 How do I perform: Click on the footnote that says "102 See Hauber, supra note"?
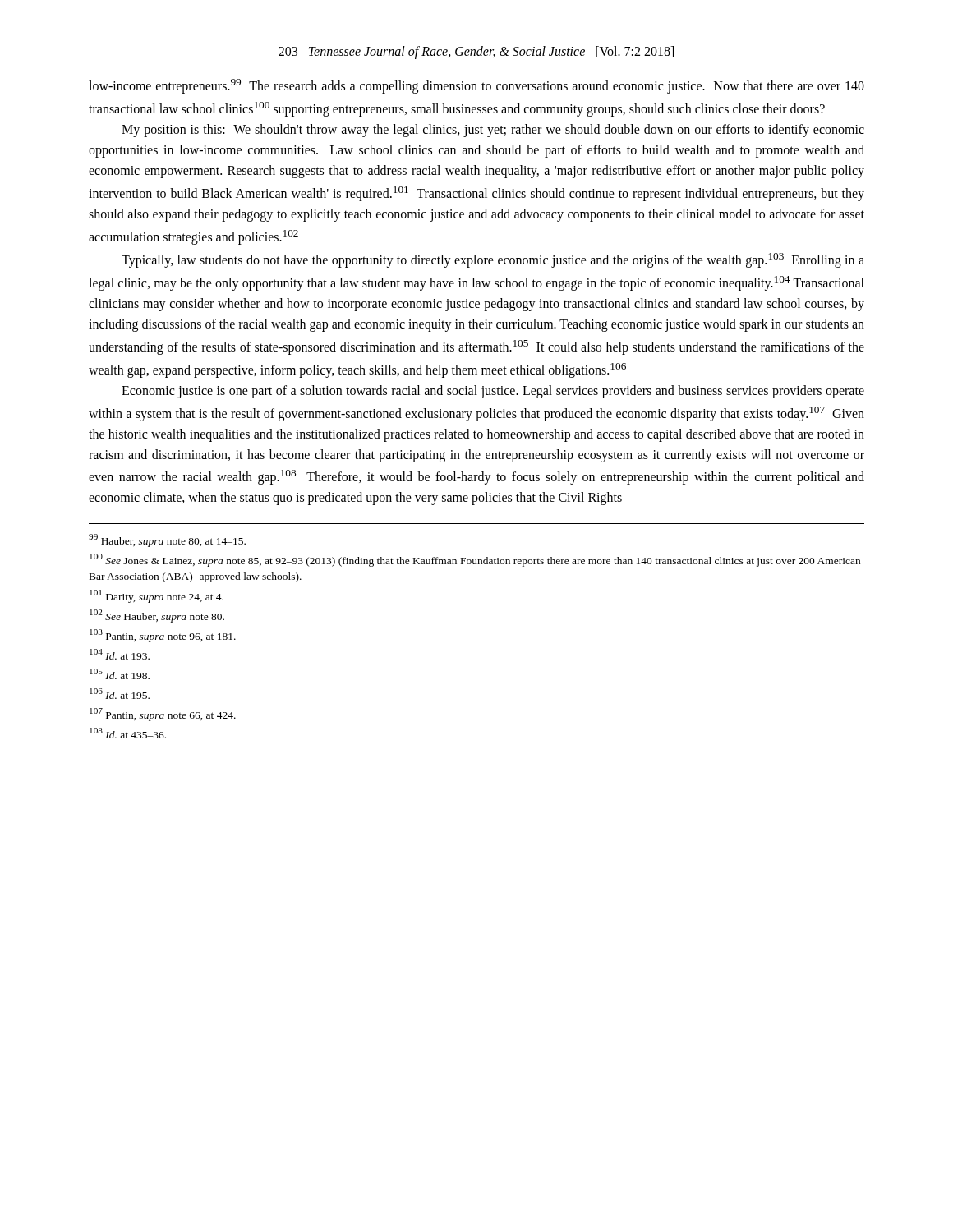(157, 615)
